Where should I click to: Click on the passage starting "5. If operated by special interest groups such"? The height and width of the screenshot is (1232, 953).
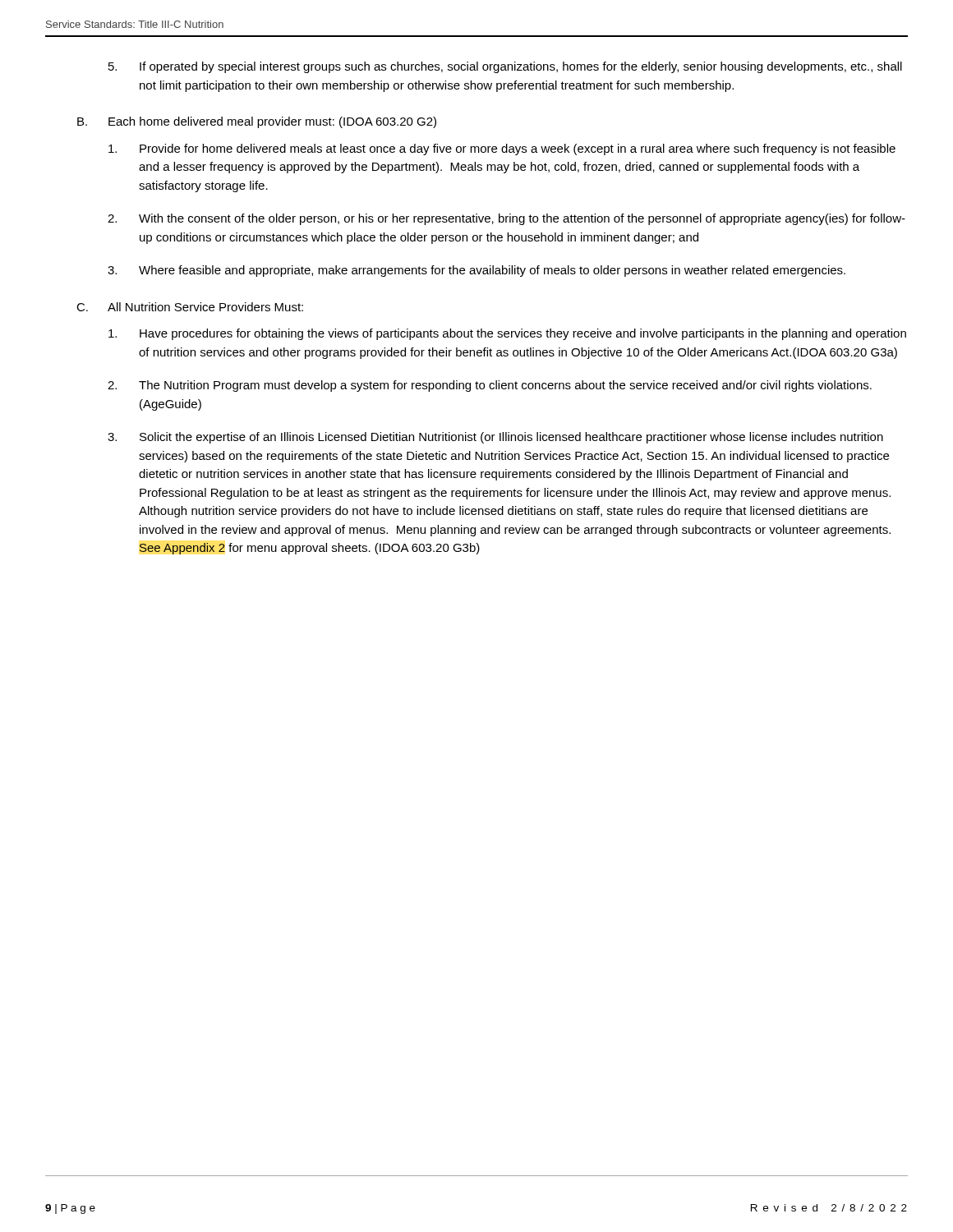point(508,76)
